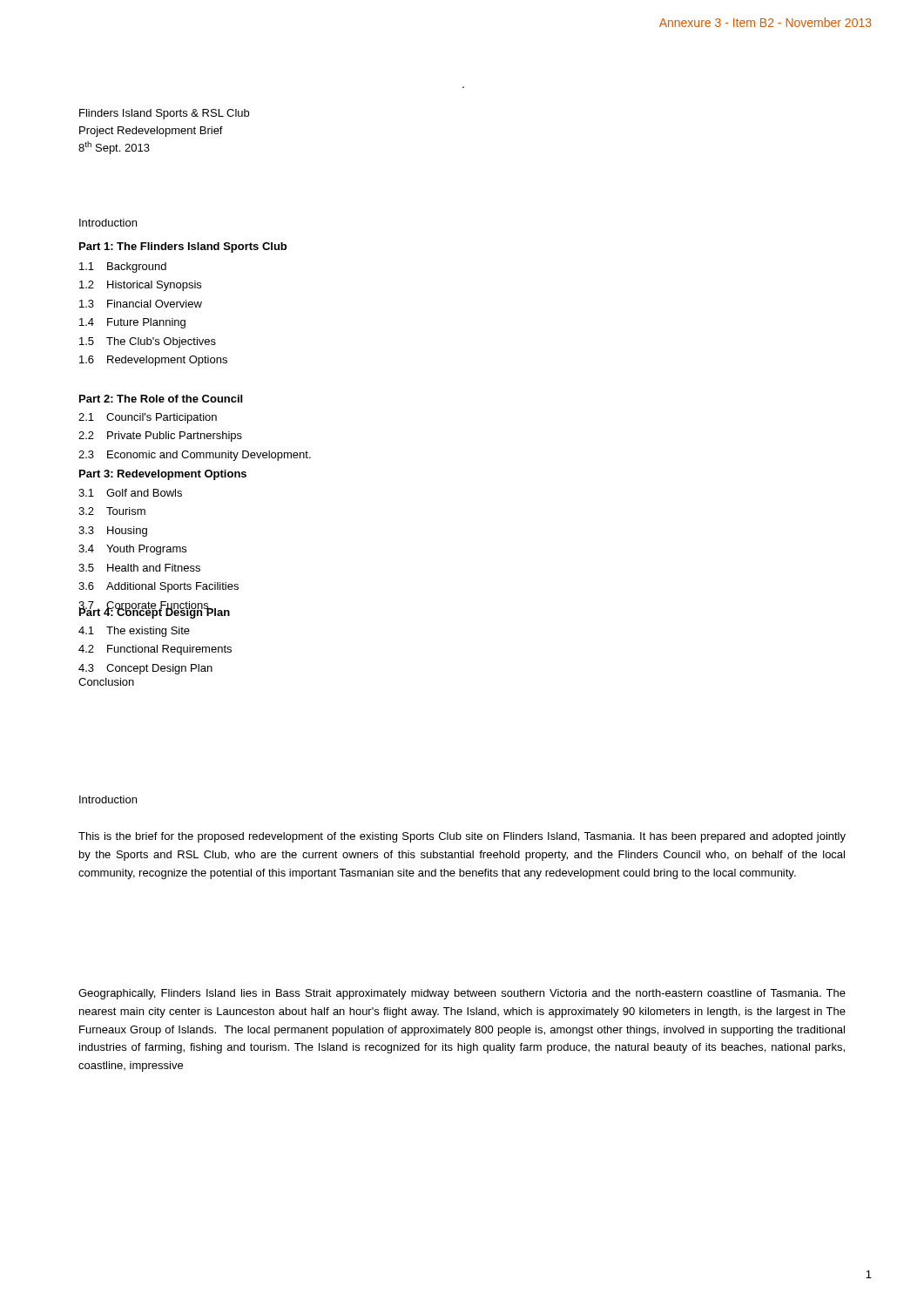This screenshot has height=1307, width=924.
Task: Click on the element starting "4.3 Concept Design Plan"
Action: coord(145,668)
